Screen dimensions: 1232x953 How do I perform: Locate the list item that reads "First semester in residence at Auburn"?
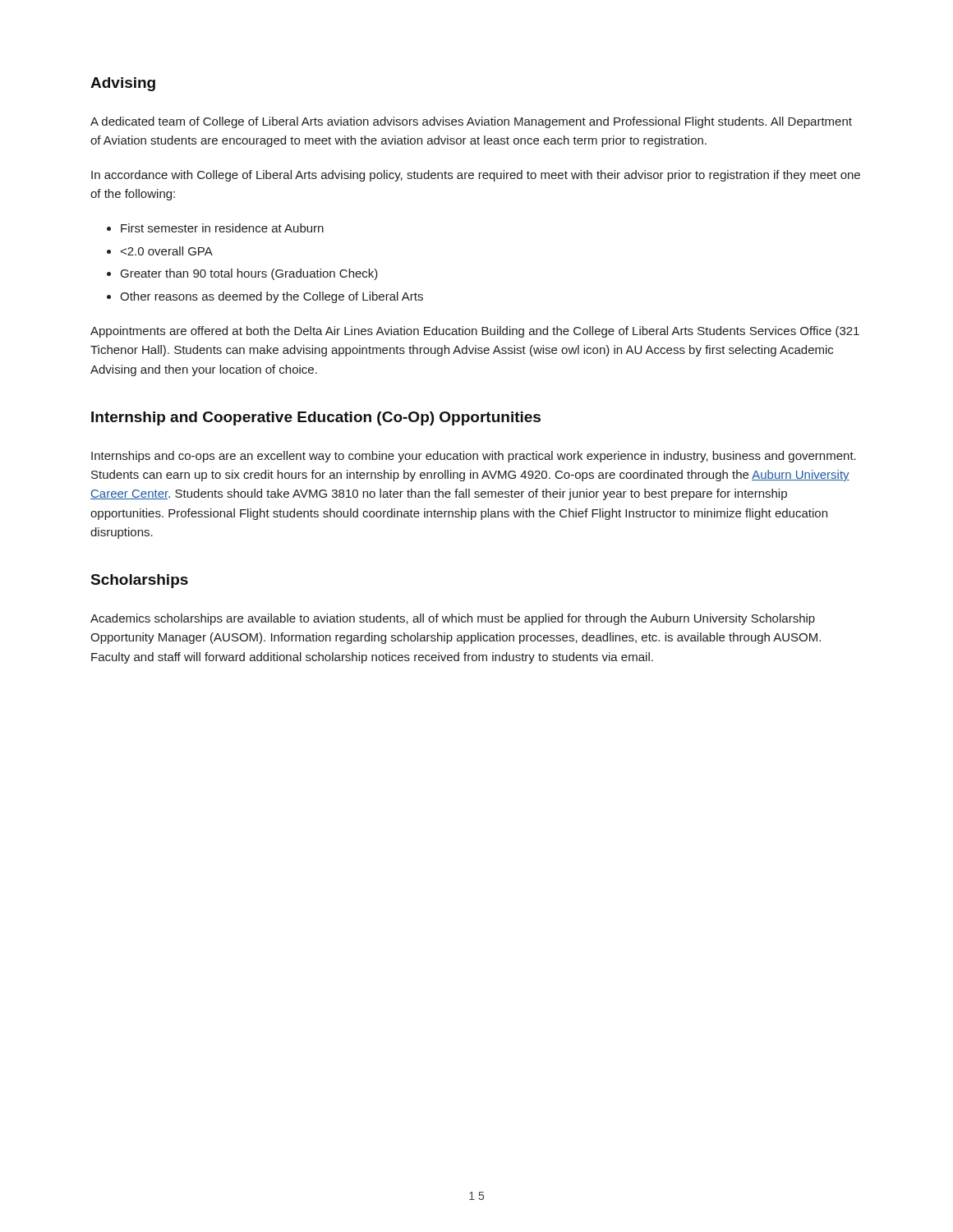pos(222,228)
